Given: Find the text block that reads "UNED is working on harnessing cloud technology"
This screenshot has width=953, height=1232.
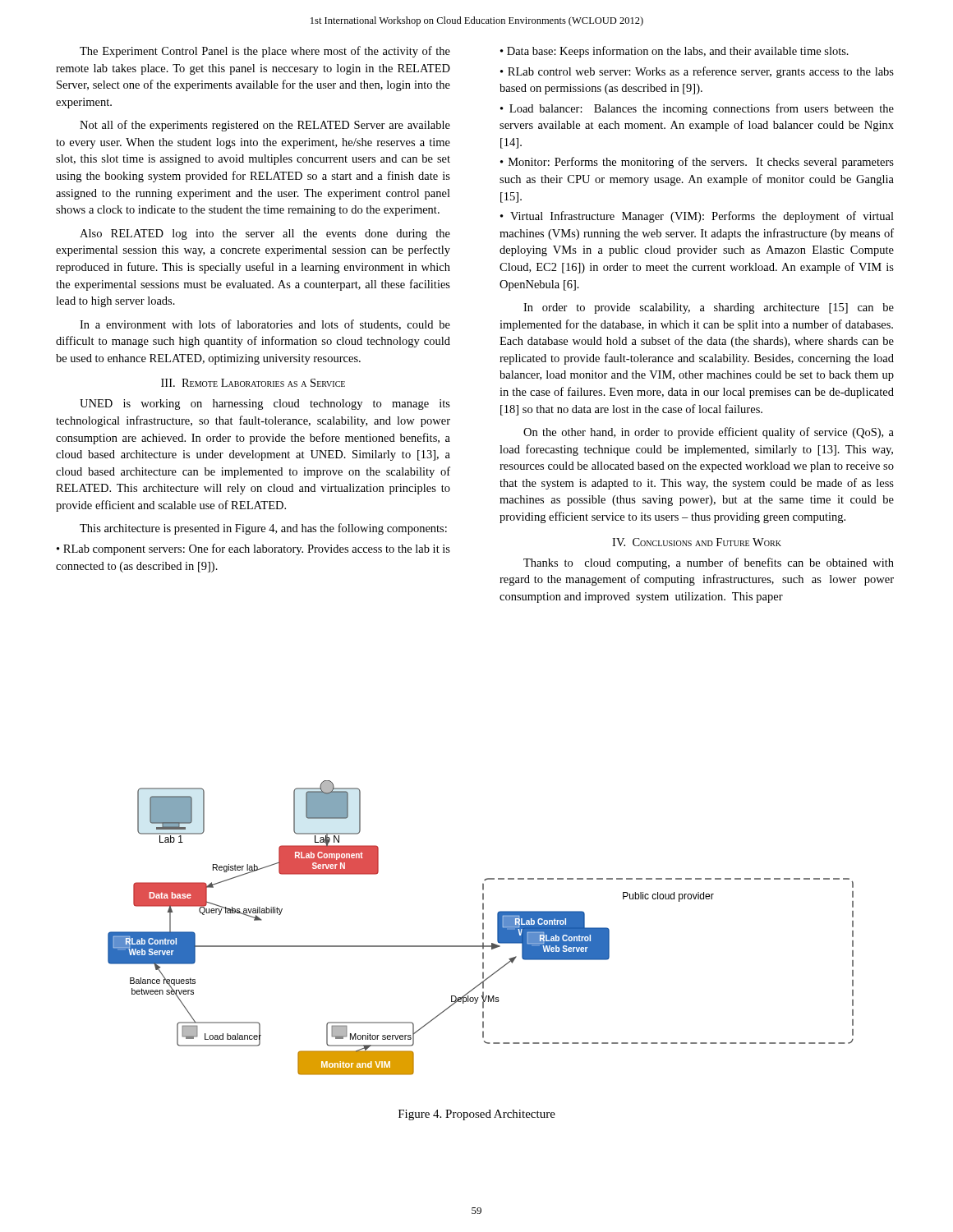Looking at the screenshot, I should [253, 455].
